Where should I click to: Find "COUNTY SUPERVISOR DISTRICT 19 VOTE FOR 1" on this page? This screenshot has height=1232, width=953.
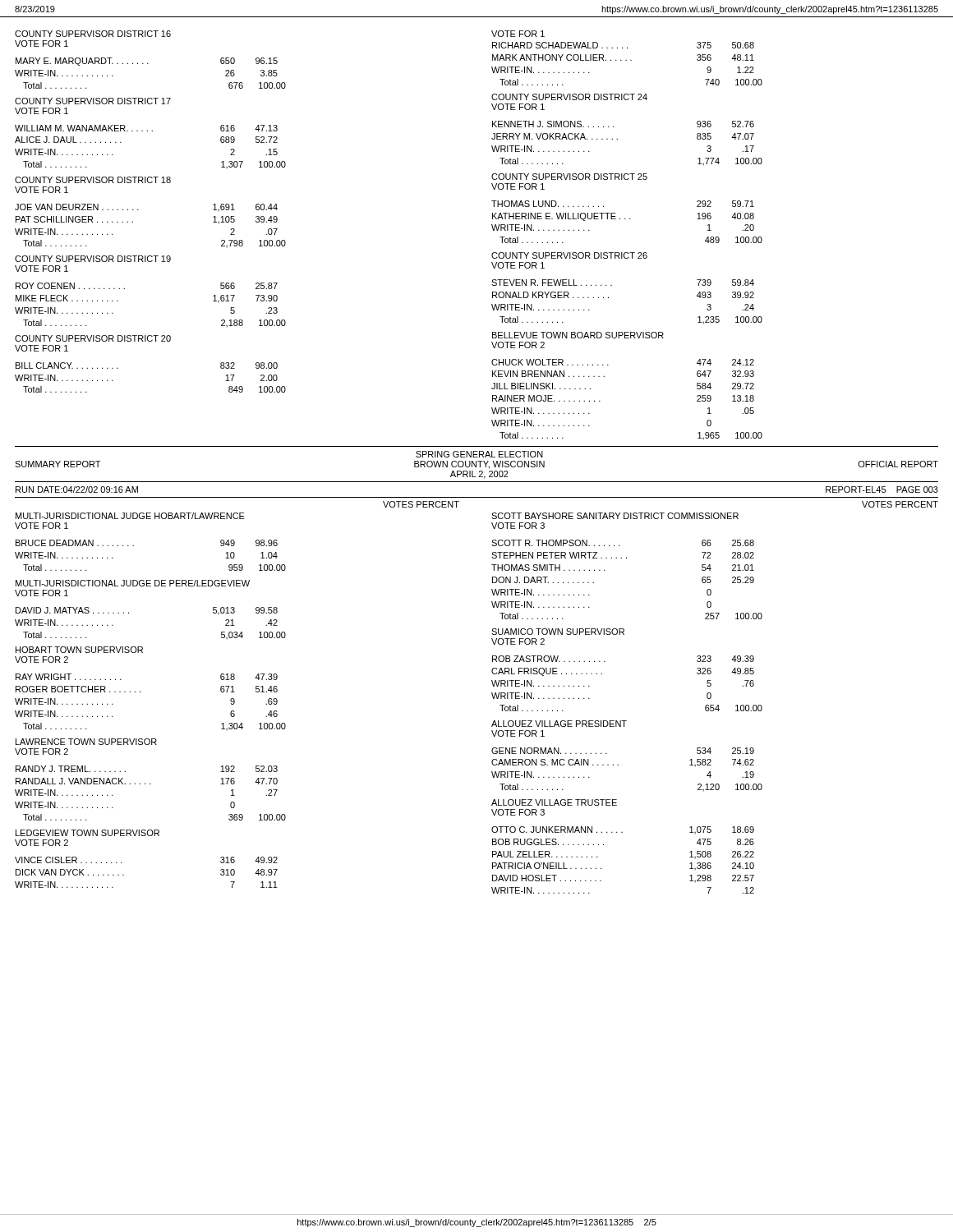point(93,259)
